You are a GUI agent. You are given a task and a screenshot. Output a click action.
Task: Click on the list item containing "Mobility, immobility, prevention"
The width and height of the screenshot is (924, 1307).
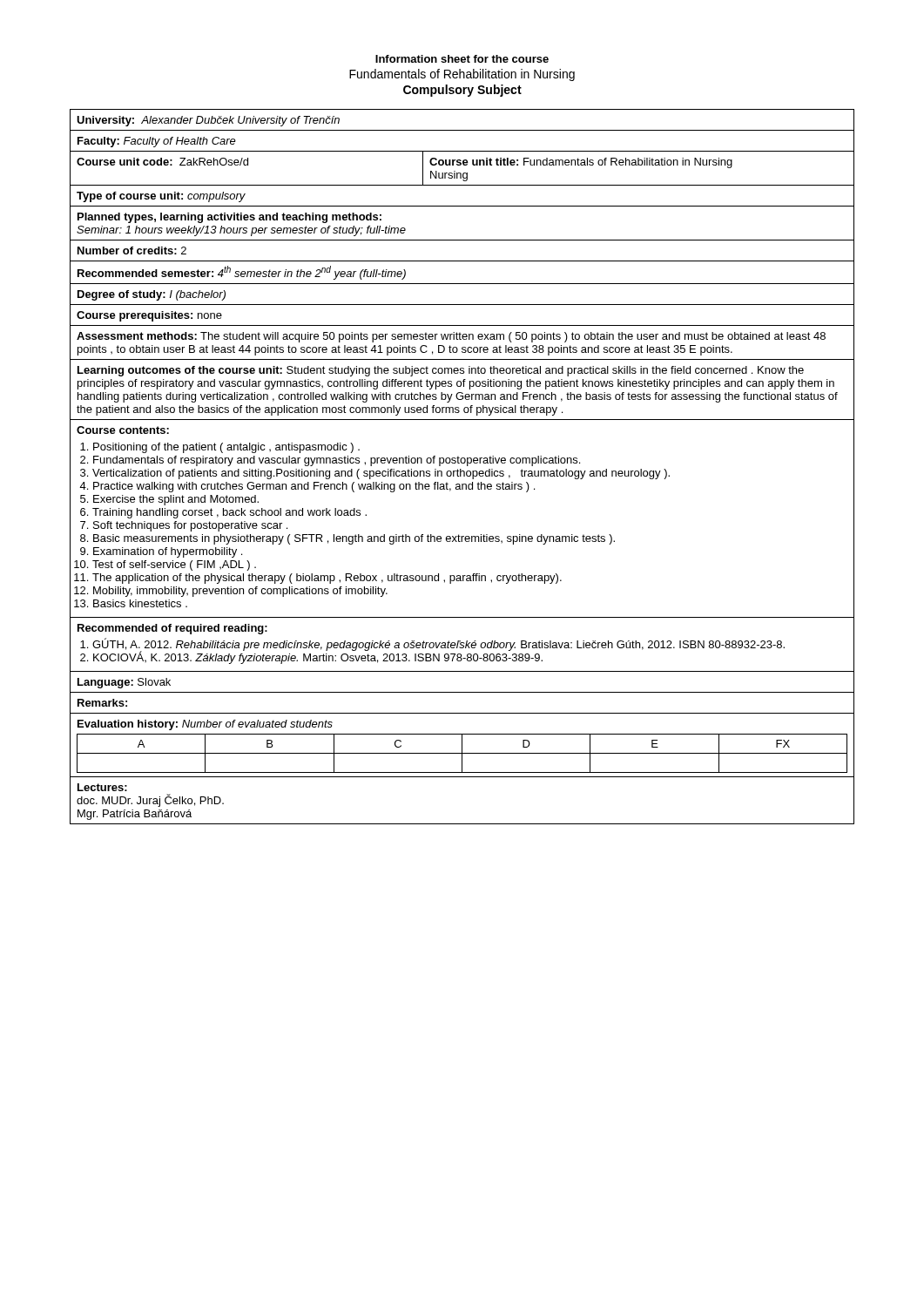(x=240, y=591)
